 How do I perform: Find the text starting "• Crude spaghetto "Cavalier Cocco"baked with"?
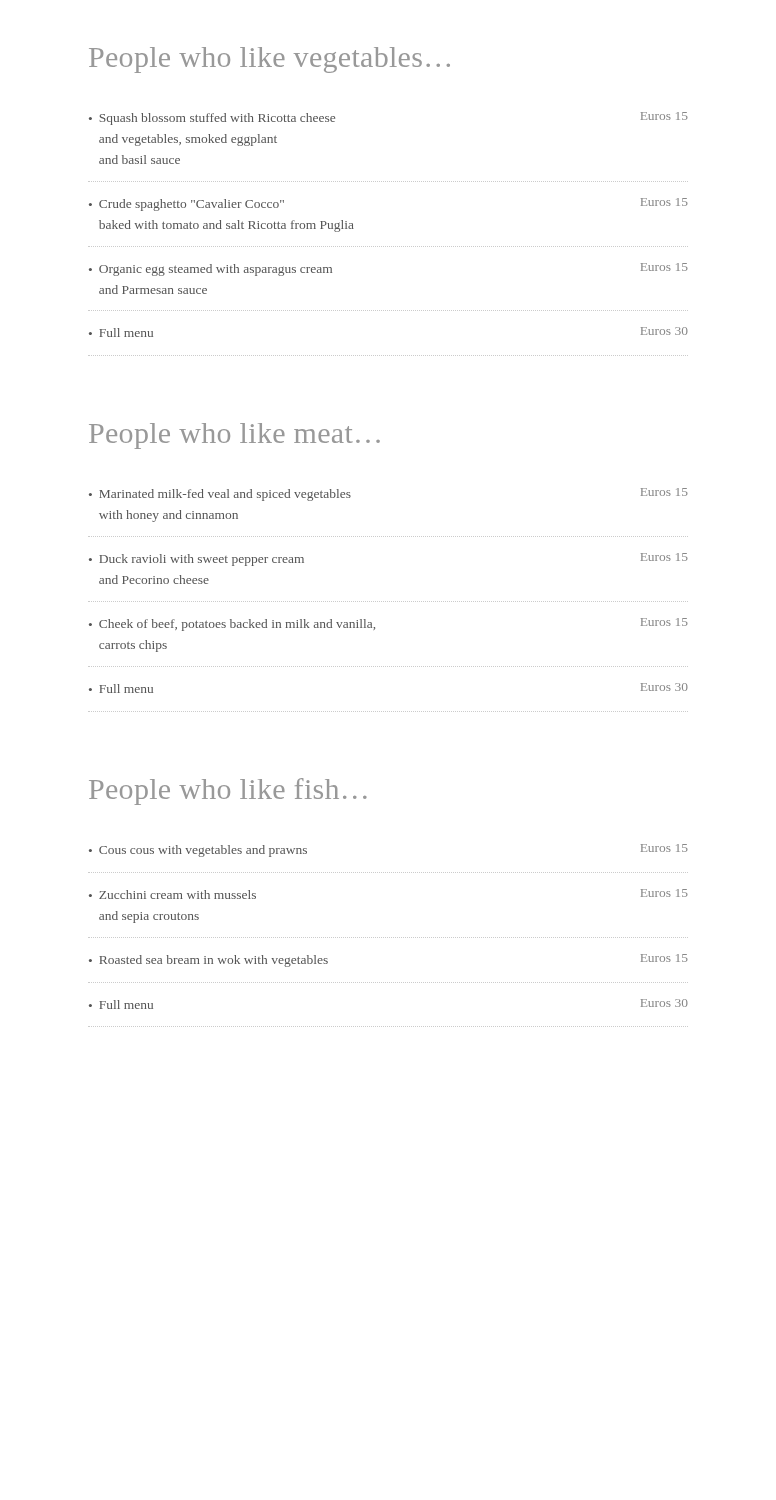[182, 204]
